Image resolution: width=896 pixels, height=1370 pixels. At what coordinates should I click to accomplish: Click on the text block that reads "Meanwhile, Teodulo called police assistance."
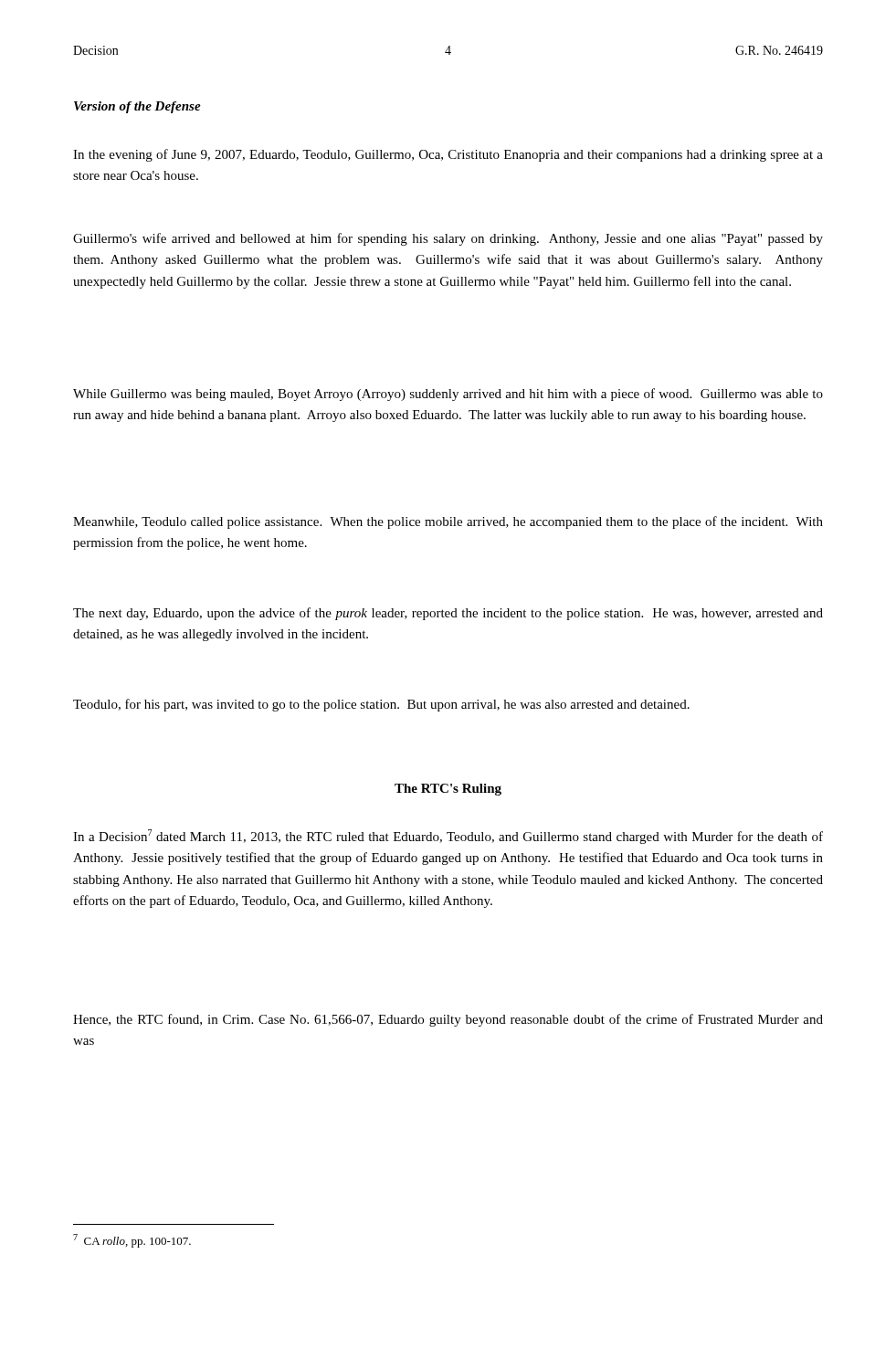tap(448, 532)
